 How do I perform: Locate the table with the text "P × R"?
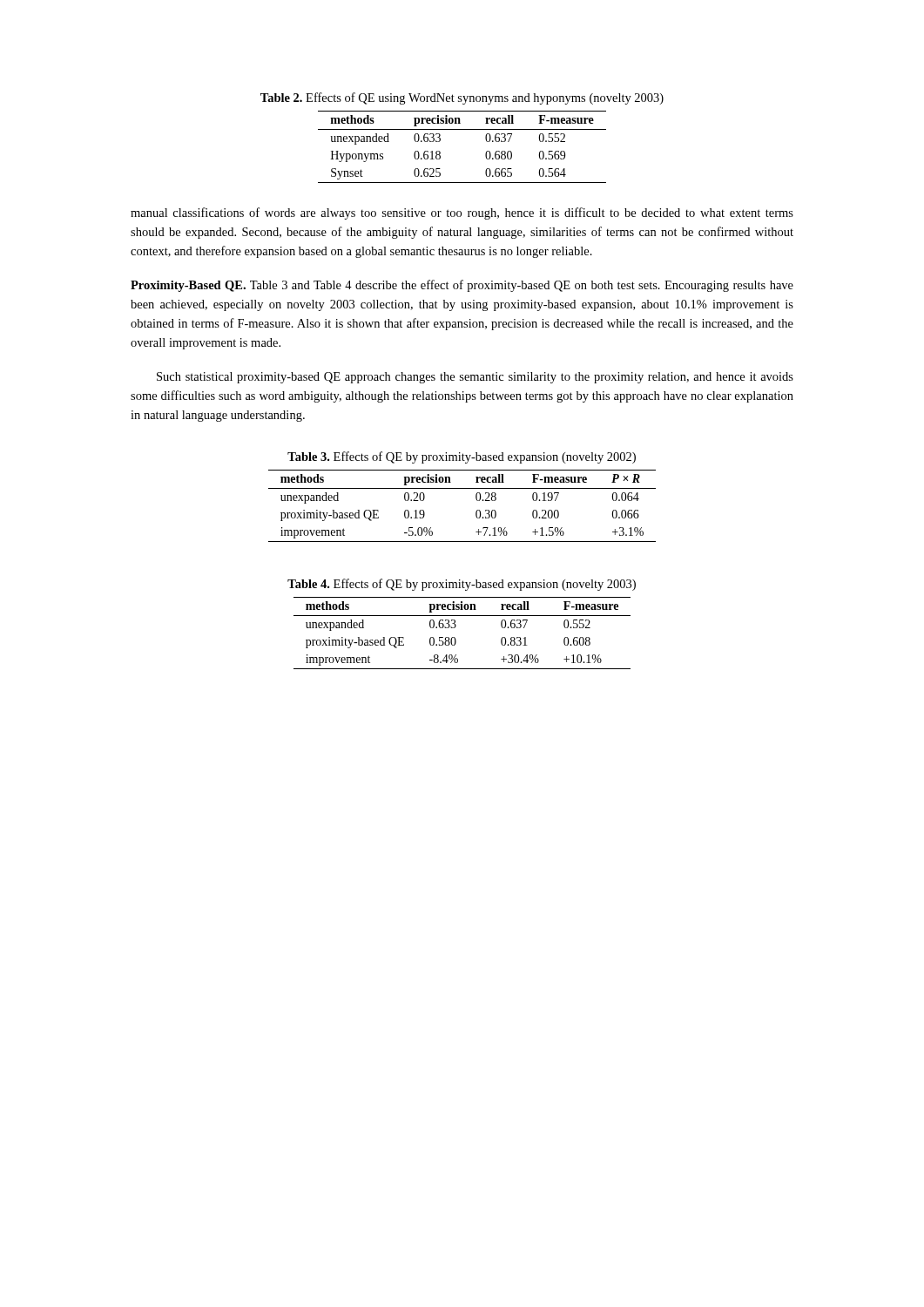pyautogui.click(x=462, y=505)
